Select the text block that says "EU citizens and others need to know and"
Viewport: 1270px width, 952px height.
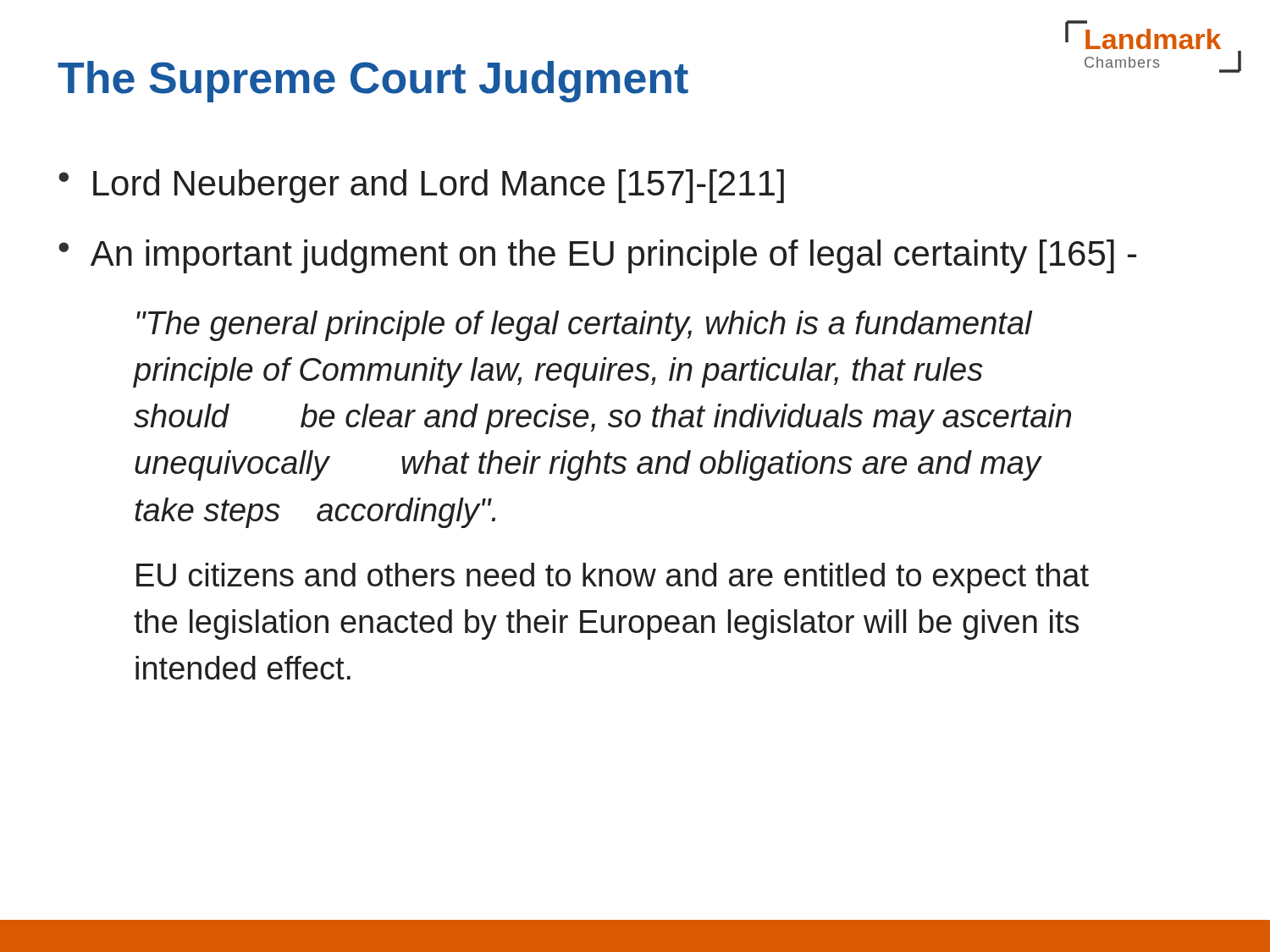click(x=611, y=622)
